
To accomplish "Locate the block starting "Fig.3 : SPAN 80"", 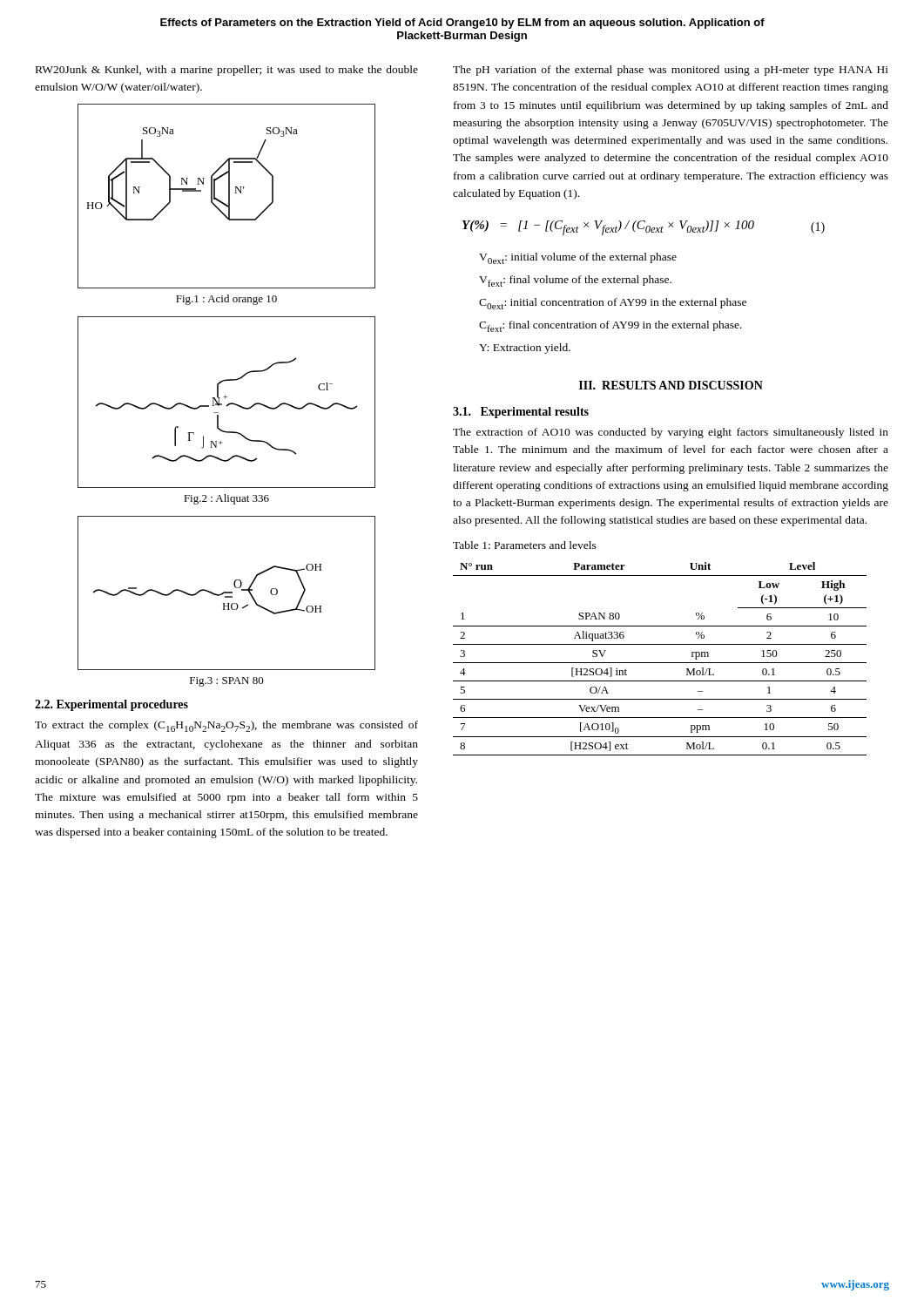I will point(226,680).
